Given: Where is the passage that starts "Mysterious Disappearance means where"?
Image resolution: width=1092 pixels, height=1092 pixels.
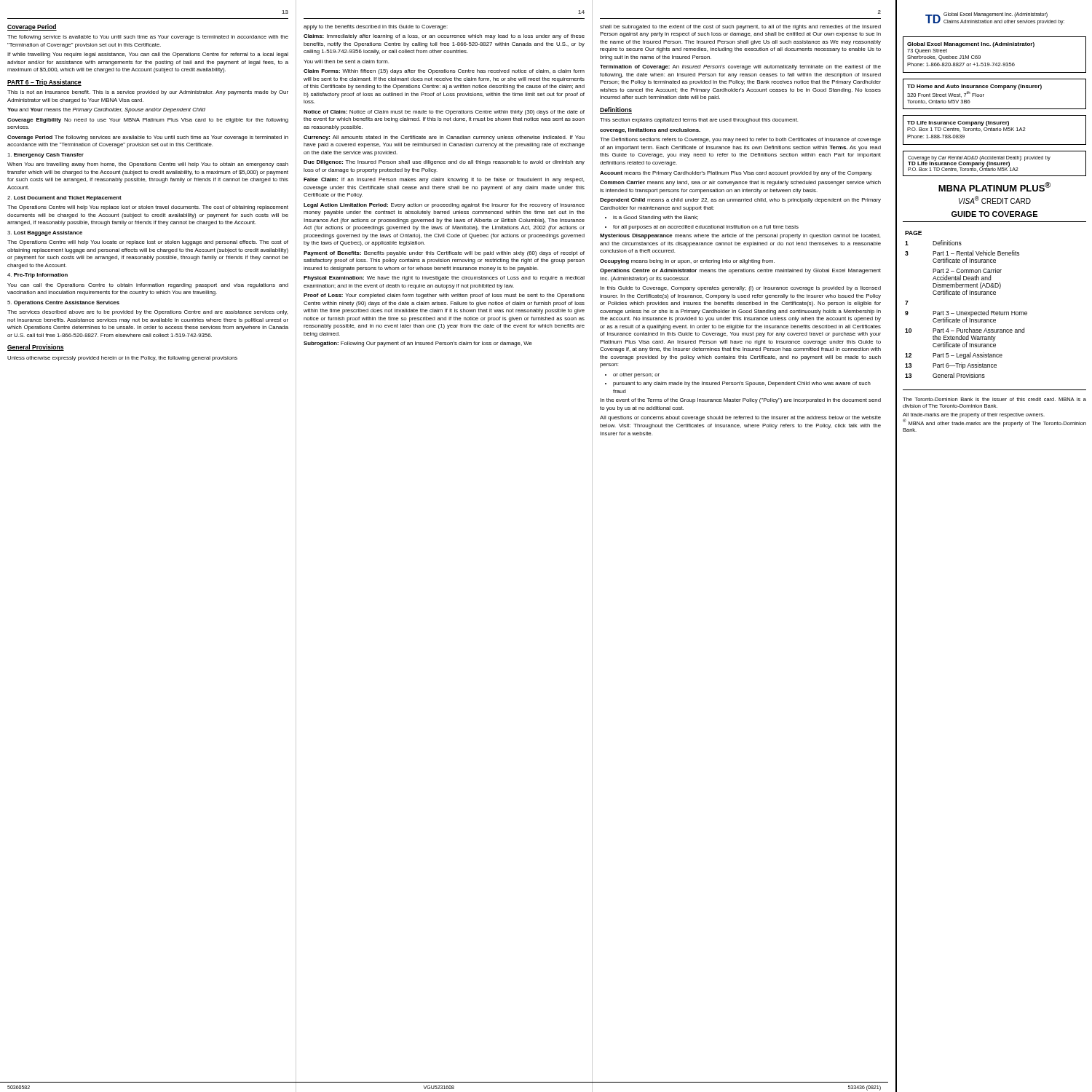Looking at the screenshot, I should click(740, 244).
